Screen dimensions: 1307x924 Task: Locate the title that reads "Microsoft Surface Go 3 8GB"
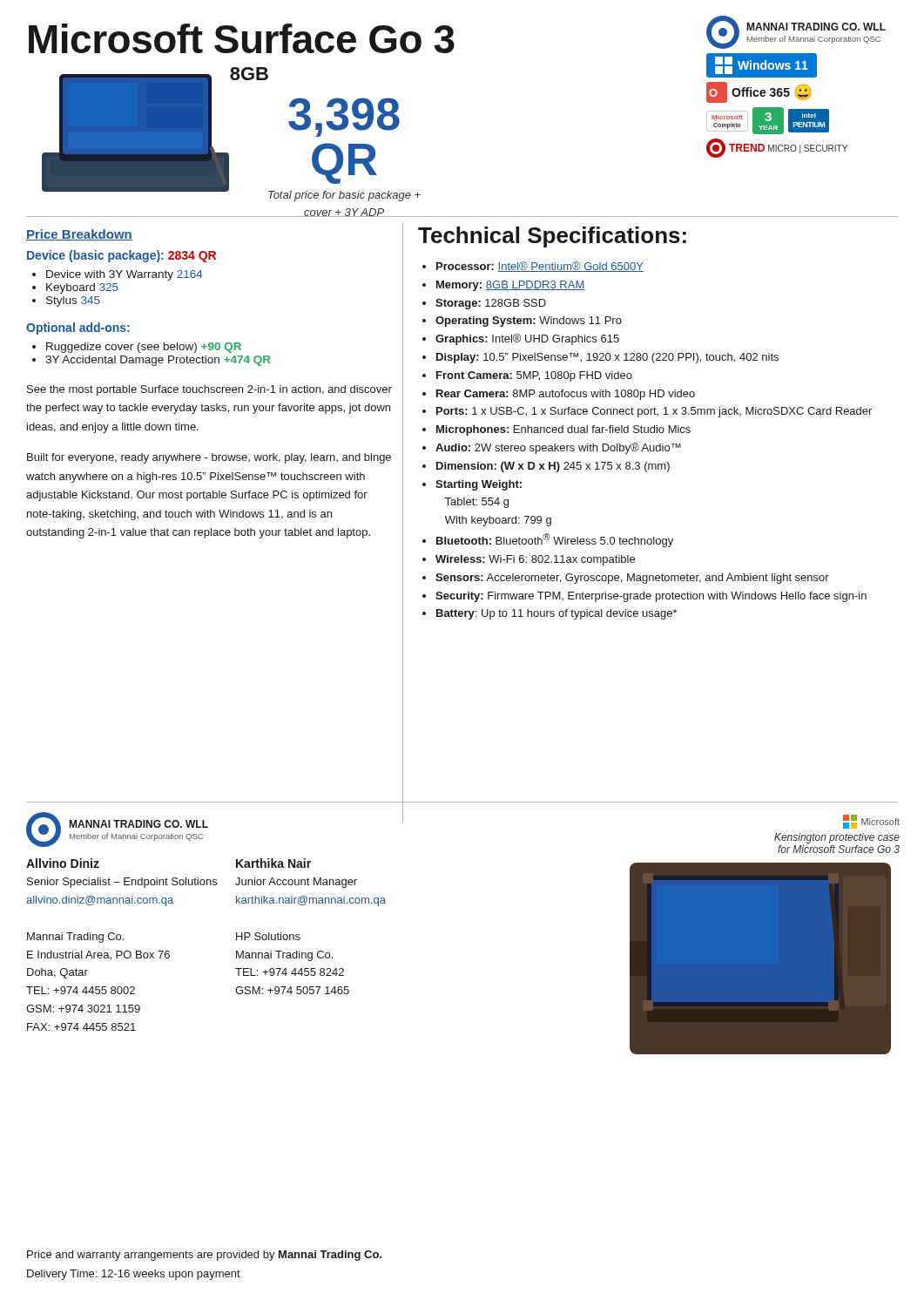tap(241, 51)
